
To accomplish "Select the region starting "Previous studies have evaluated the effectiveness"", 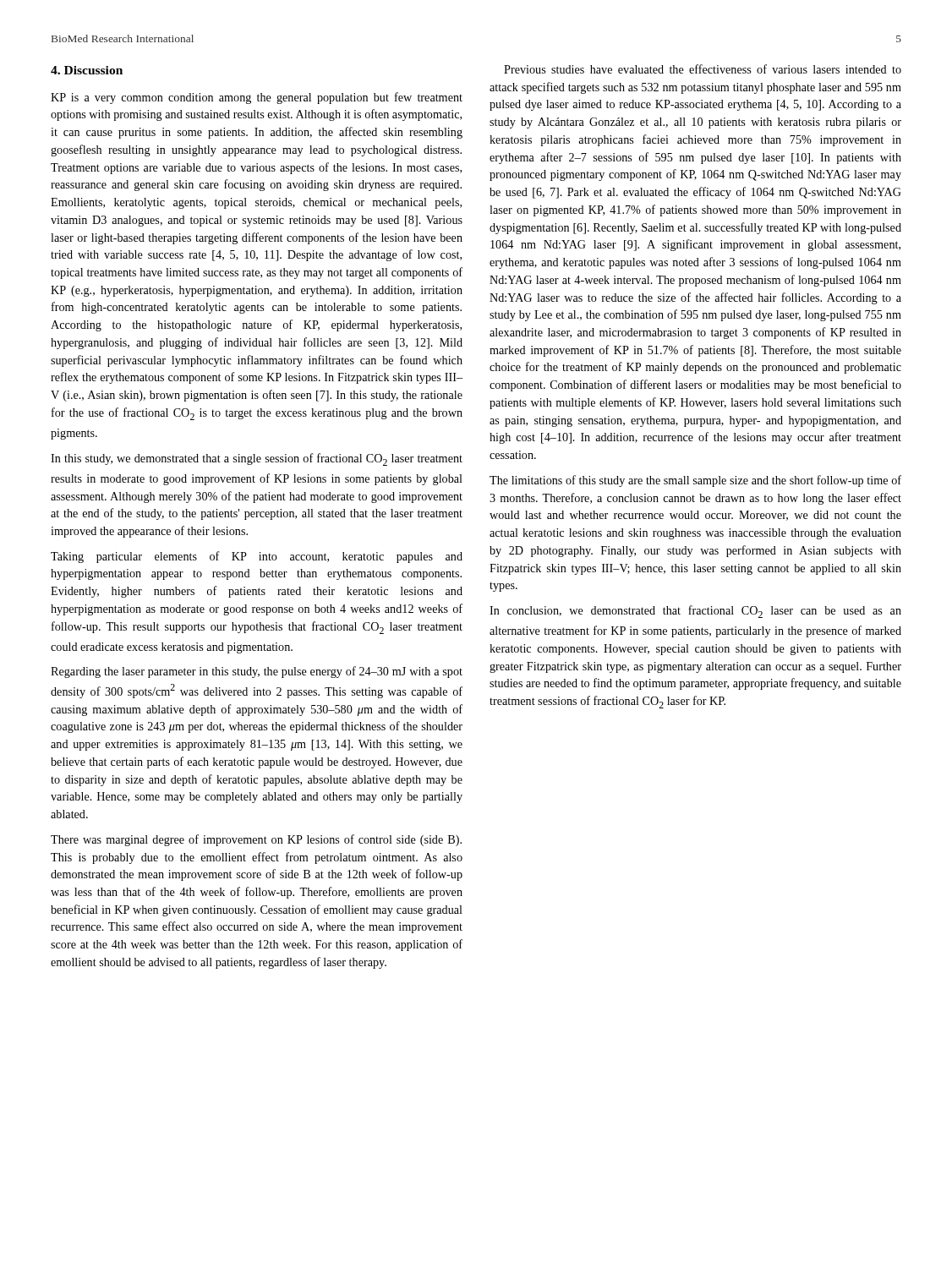I will click(x=695, y=262).
